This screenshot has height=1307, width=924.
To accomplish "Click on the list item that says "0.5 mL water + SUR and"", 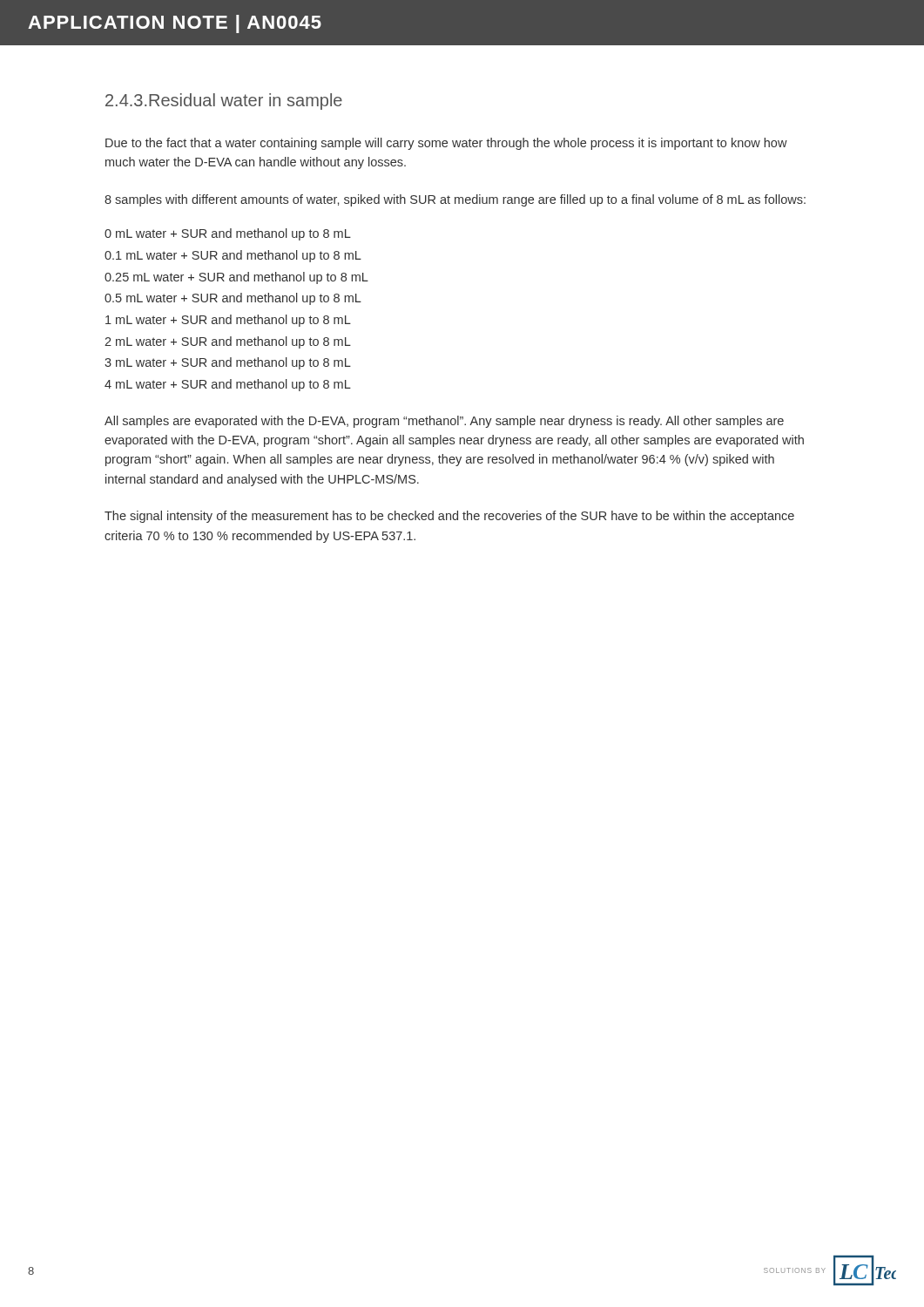I will coord(233,298).
